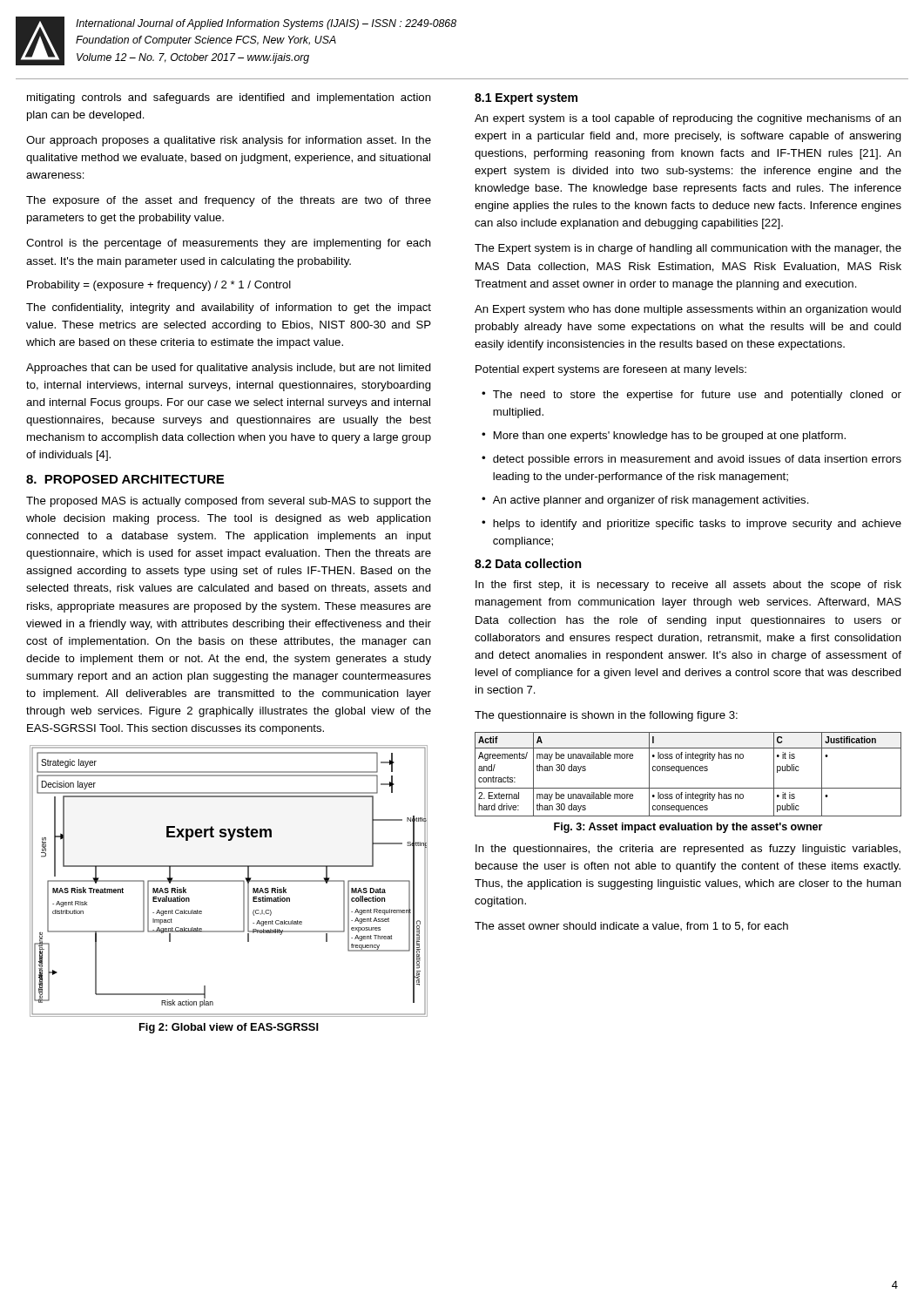Click on the text starting "The questionnaire is shown"
Screen dimensions: 1307x924
point(606,715)
